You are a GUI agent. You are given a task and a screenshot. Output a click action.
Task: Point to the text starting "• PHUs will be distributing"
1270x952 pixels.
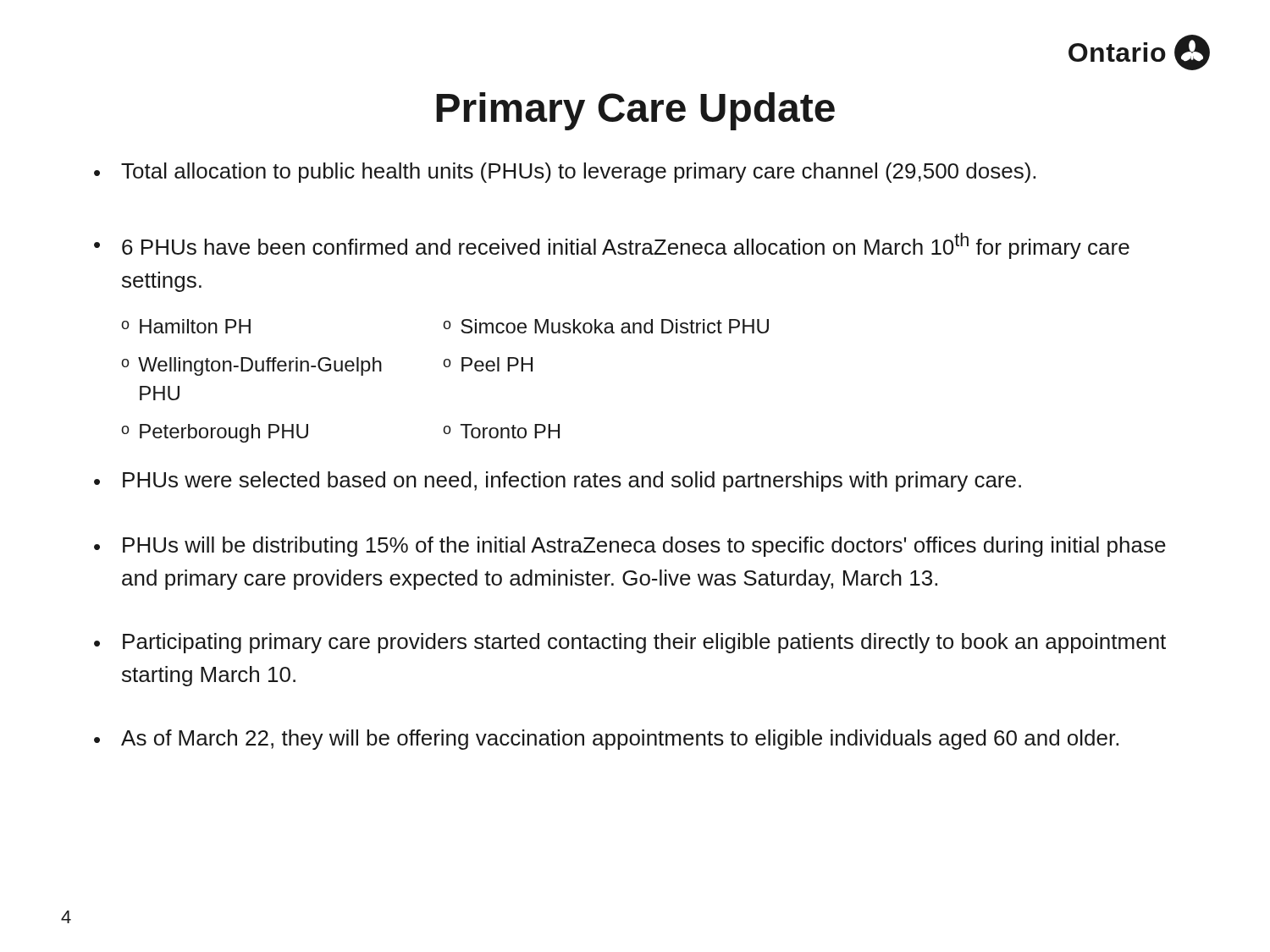(648, 562)
